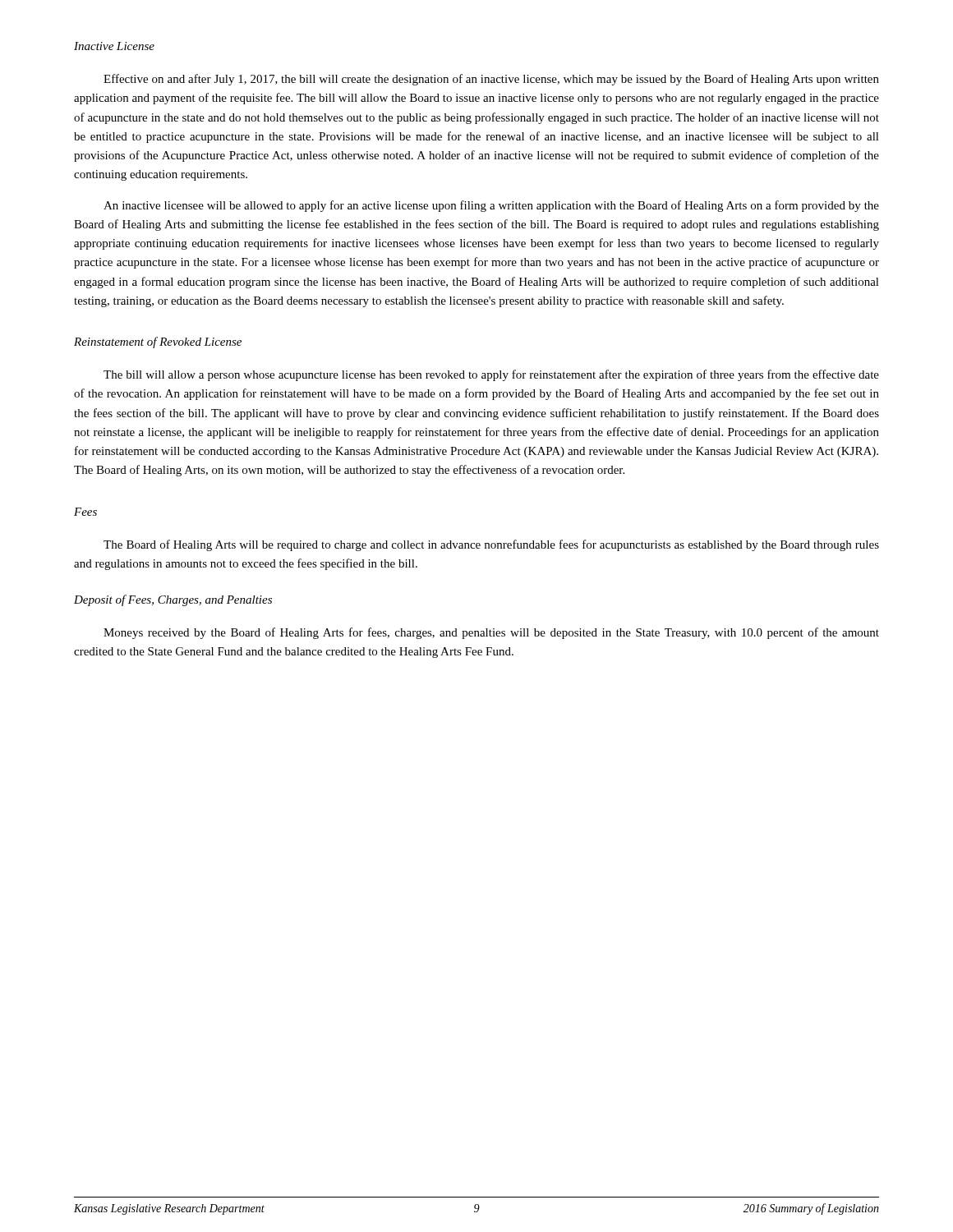Image resolution: width=953 pixels, height=1232 pixels.
Task: Point to the block starting "Effective on and after July"
Action: pos(476,127)
